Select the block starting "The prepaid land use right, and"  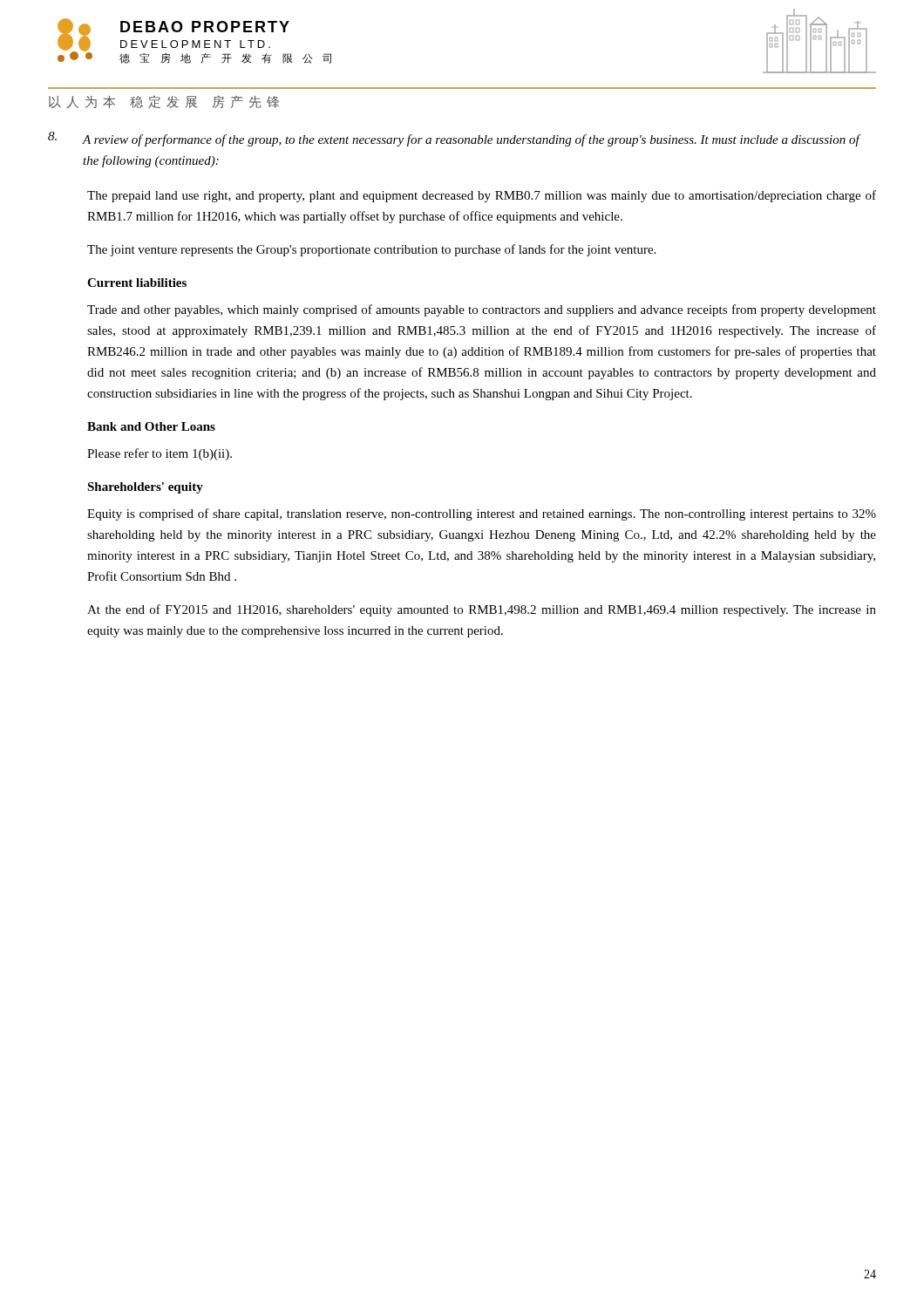(482, 206)
